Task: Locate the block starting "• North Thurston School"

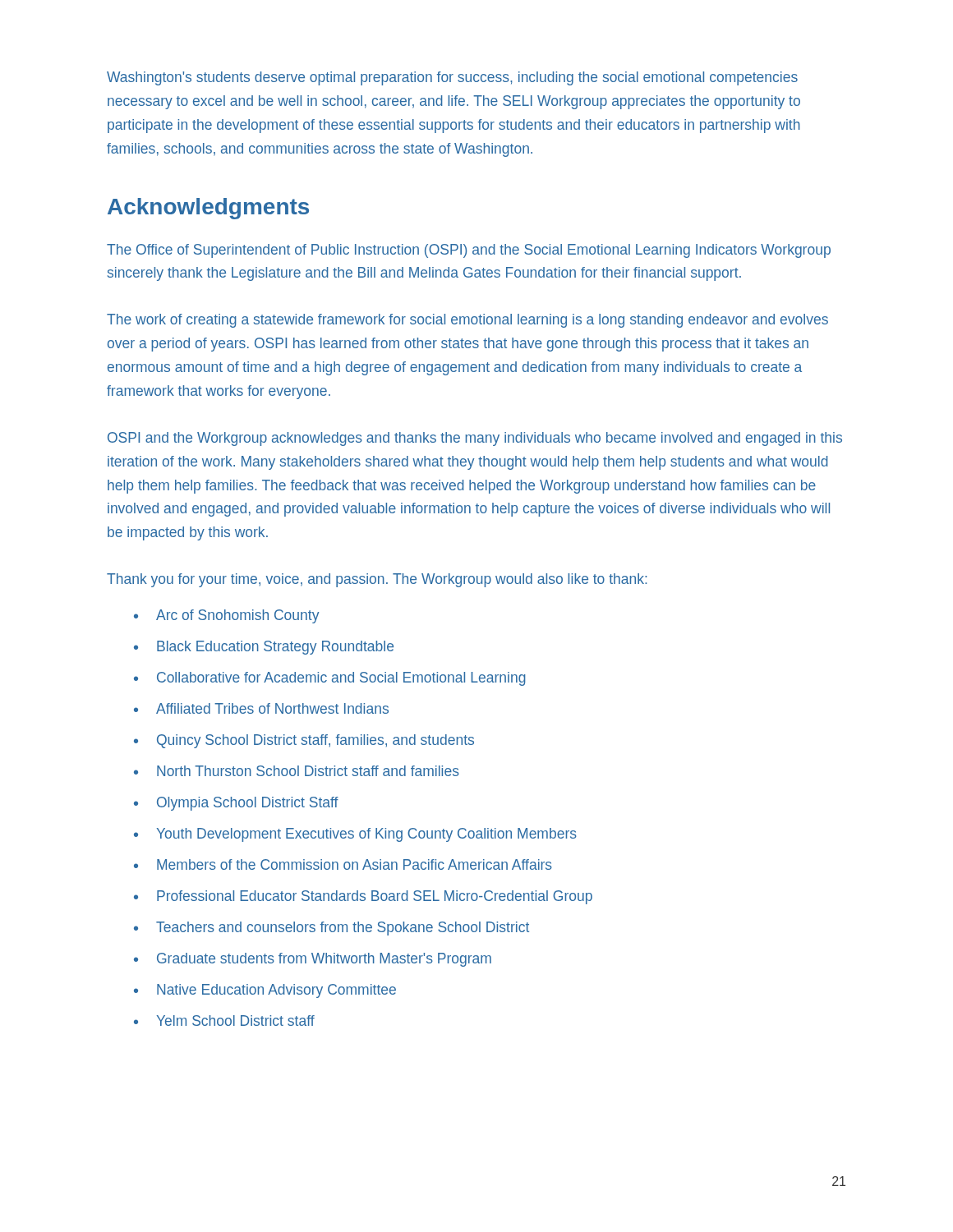Action: 296,772
